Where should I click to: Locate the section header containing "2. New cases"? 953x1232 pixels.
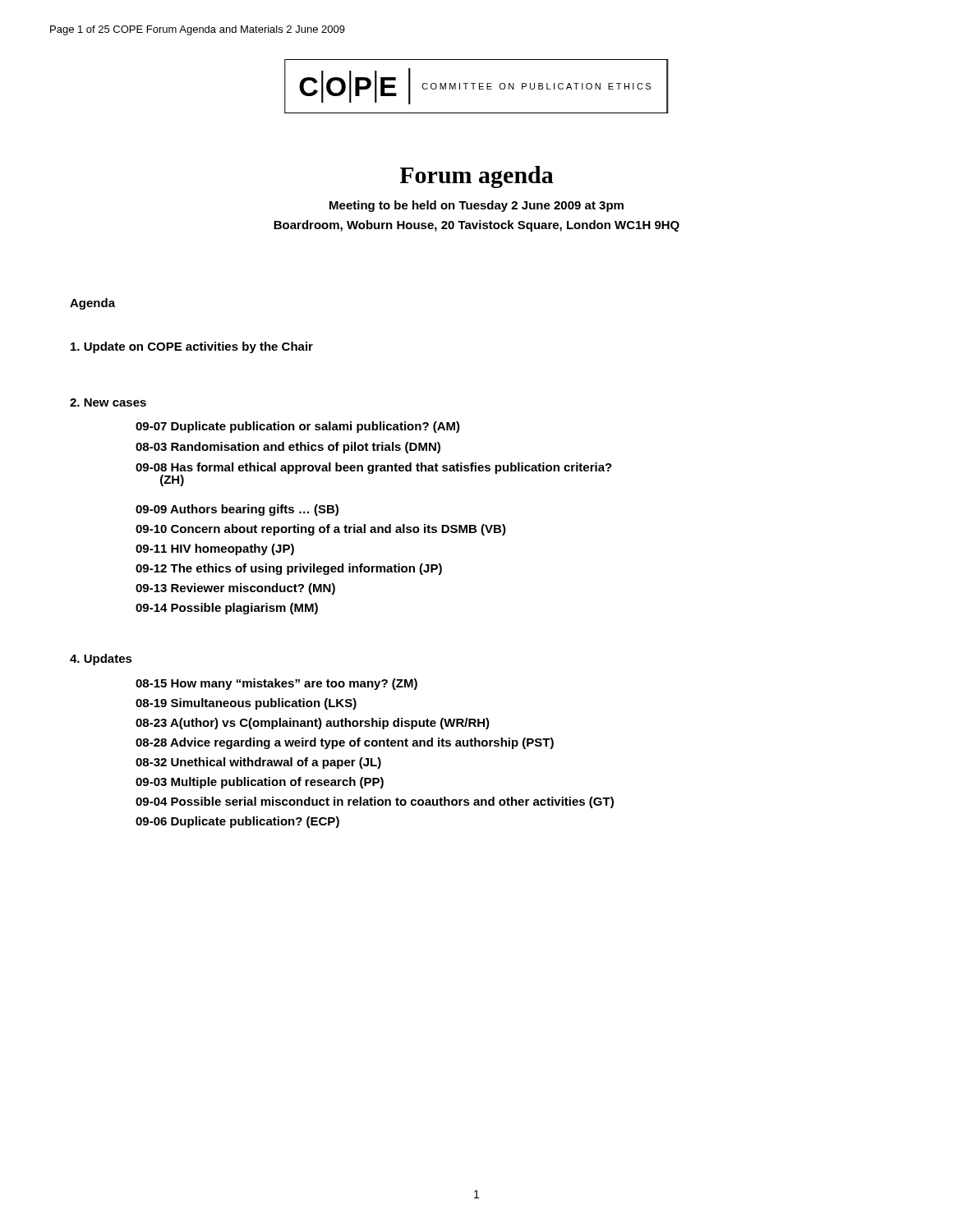tap(108, 402)
